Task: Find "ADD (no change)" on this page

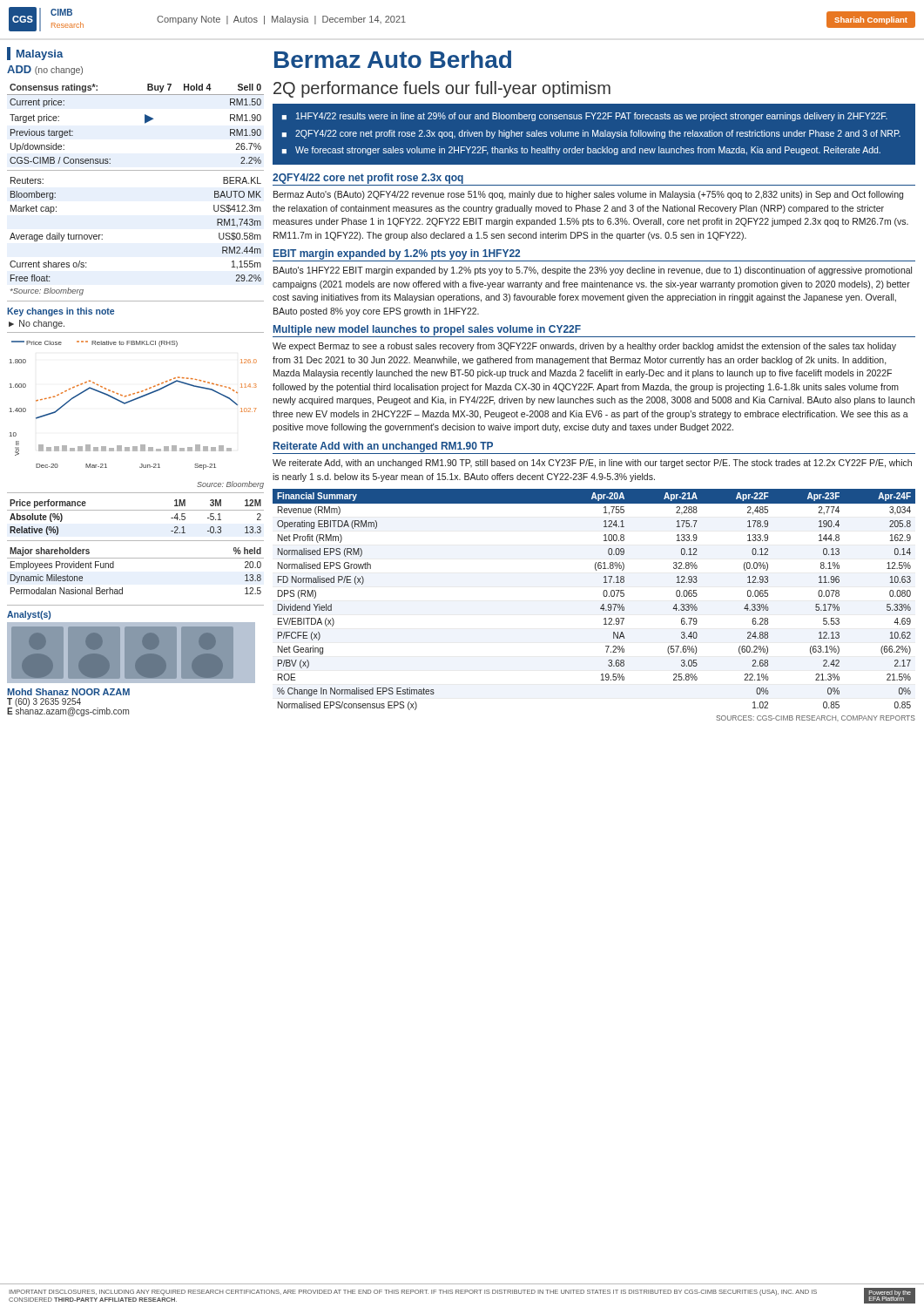Action: click(45, 69)
